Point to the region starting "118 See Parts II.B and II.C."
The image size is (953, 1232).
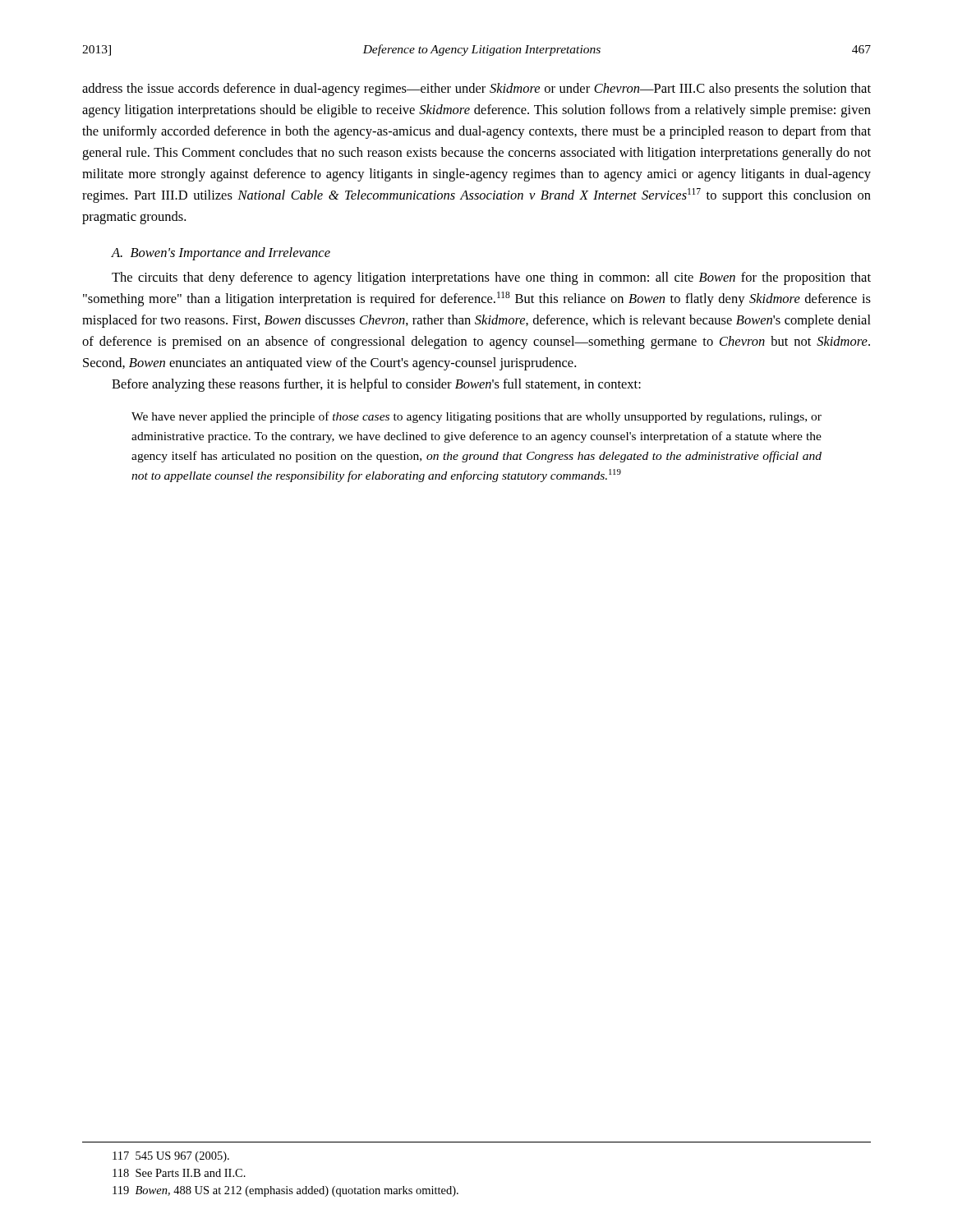tap(179, 1173)
